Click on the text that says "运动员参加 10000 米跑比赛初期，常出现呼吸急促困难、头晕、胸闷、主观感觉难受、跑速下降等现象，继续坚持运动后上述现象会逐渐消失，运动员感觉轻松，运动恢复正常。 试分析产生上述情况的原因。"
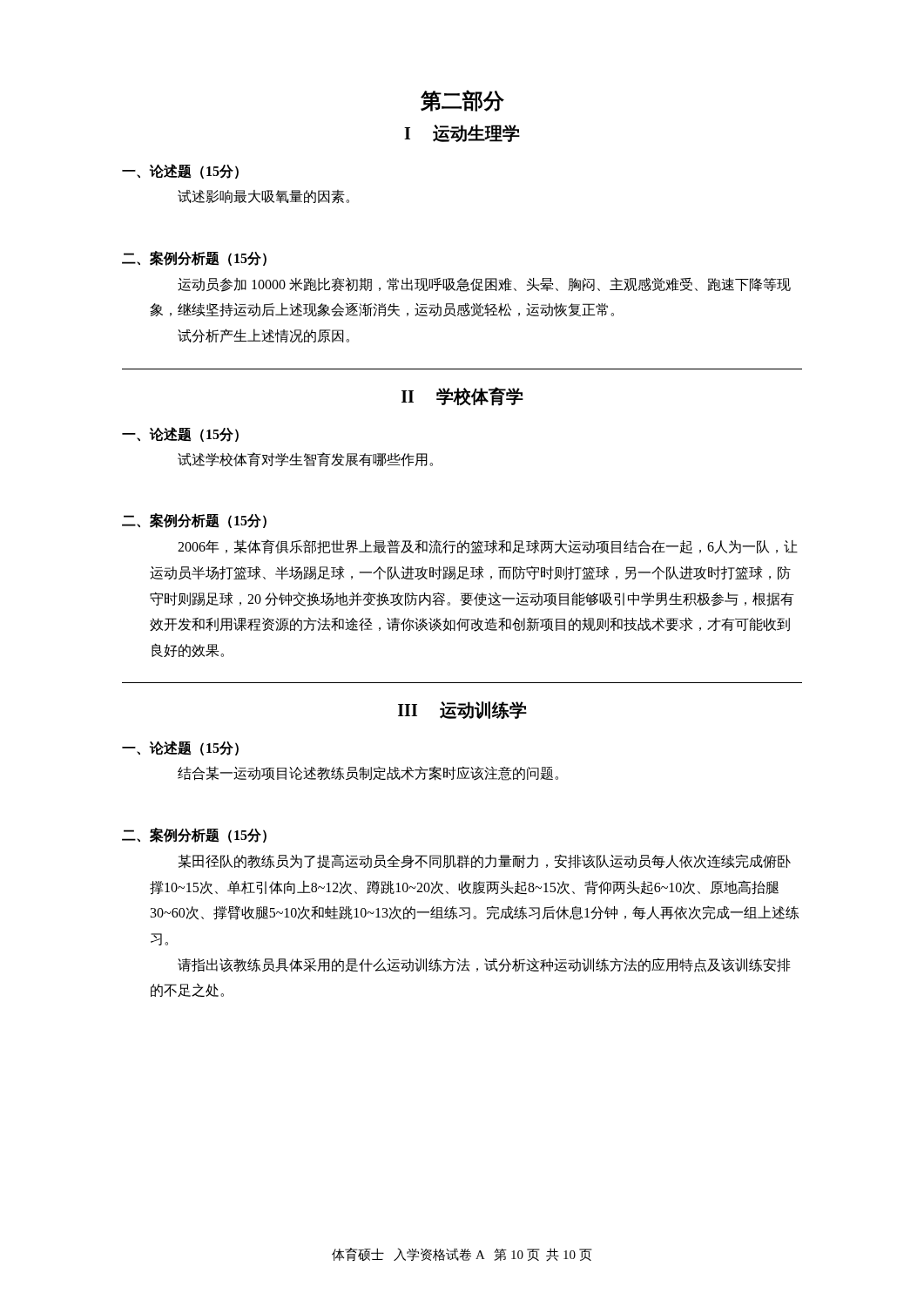 476,310
